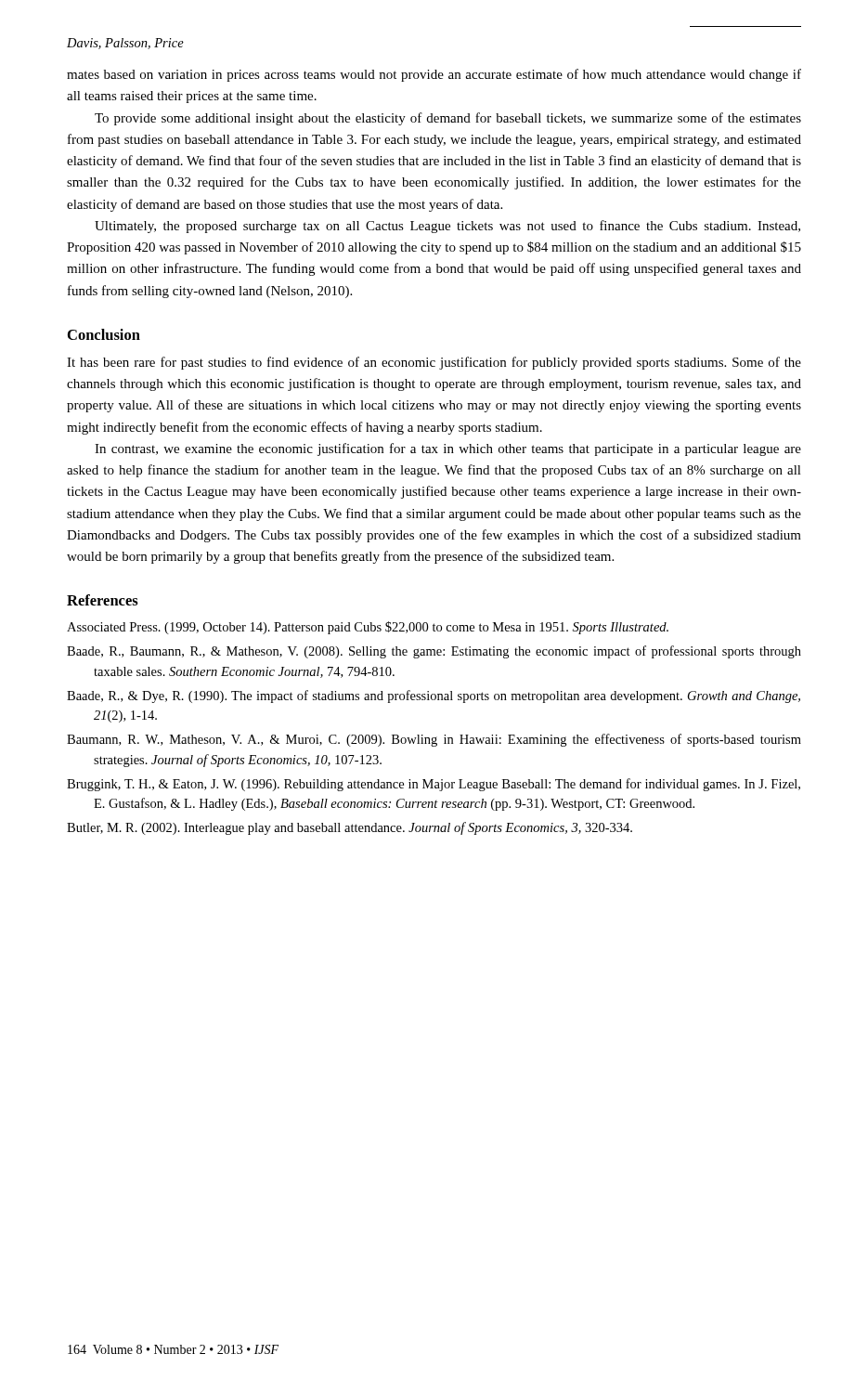Point to the text starting "Bruggink, T. H.,"

(x=434, y=793)
